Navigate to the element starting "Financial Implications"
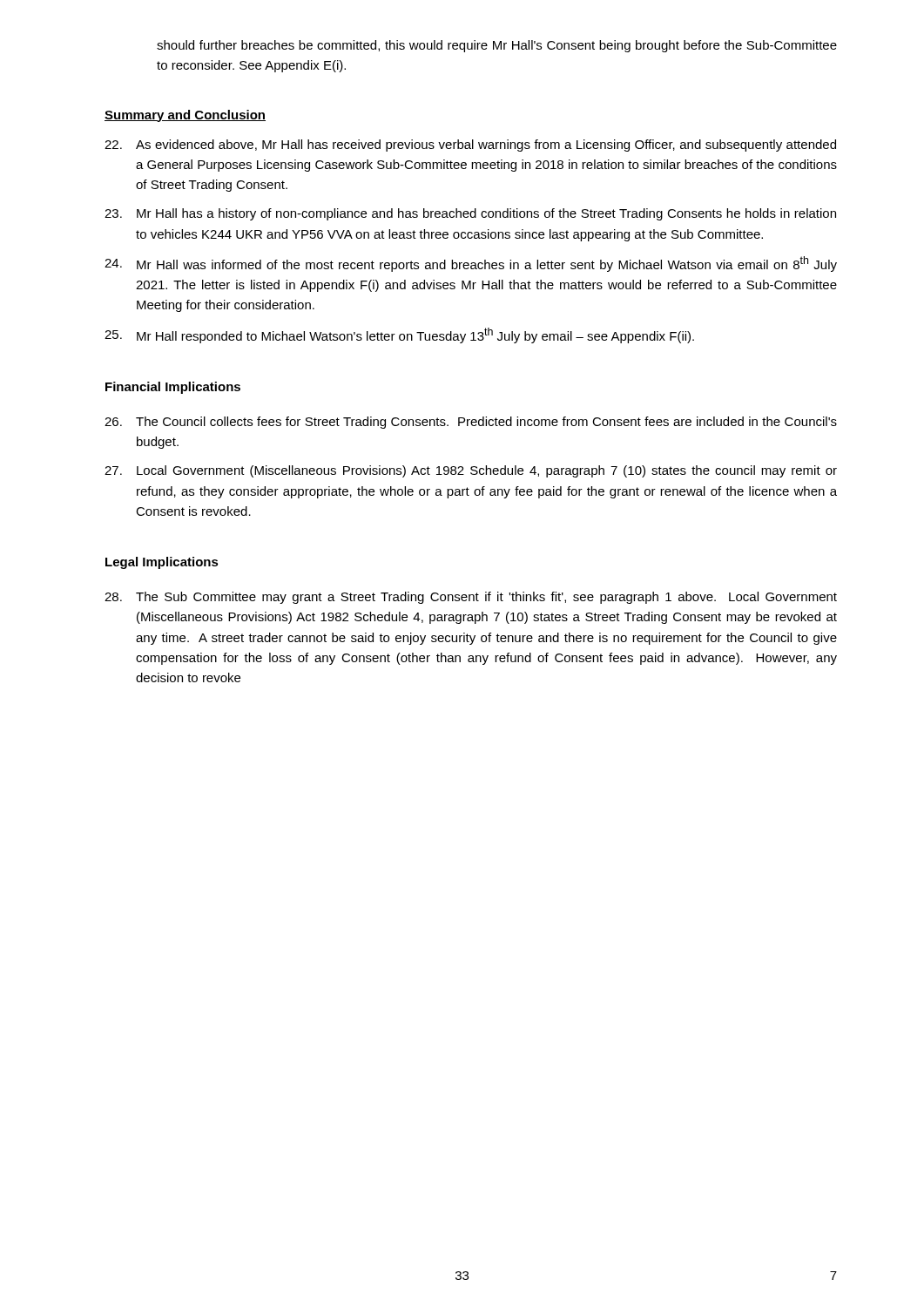 pyautogui.click(x=173, y=386)
